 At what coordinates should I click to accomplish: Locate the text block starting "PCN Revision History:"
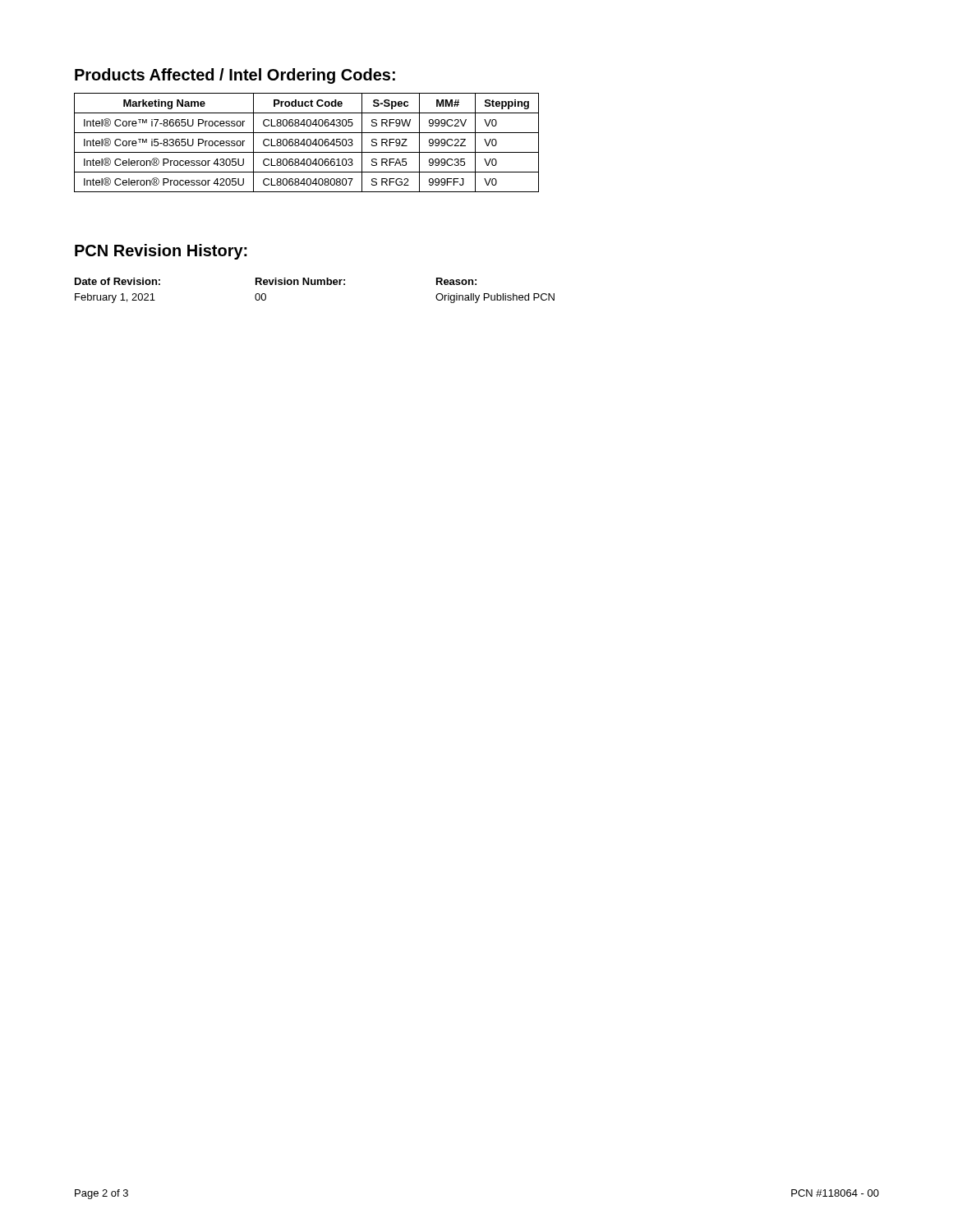click(x=161, y=251)
